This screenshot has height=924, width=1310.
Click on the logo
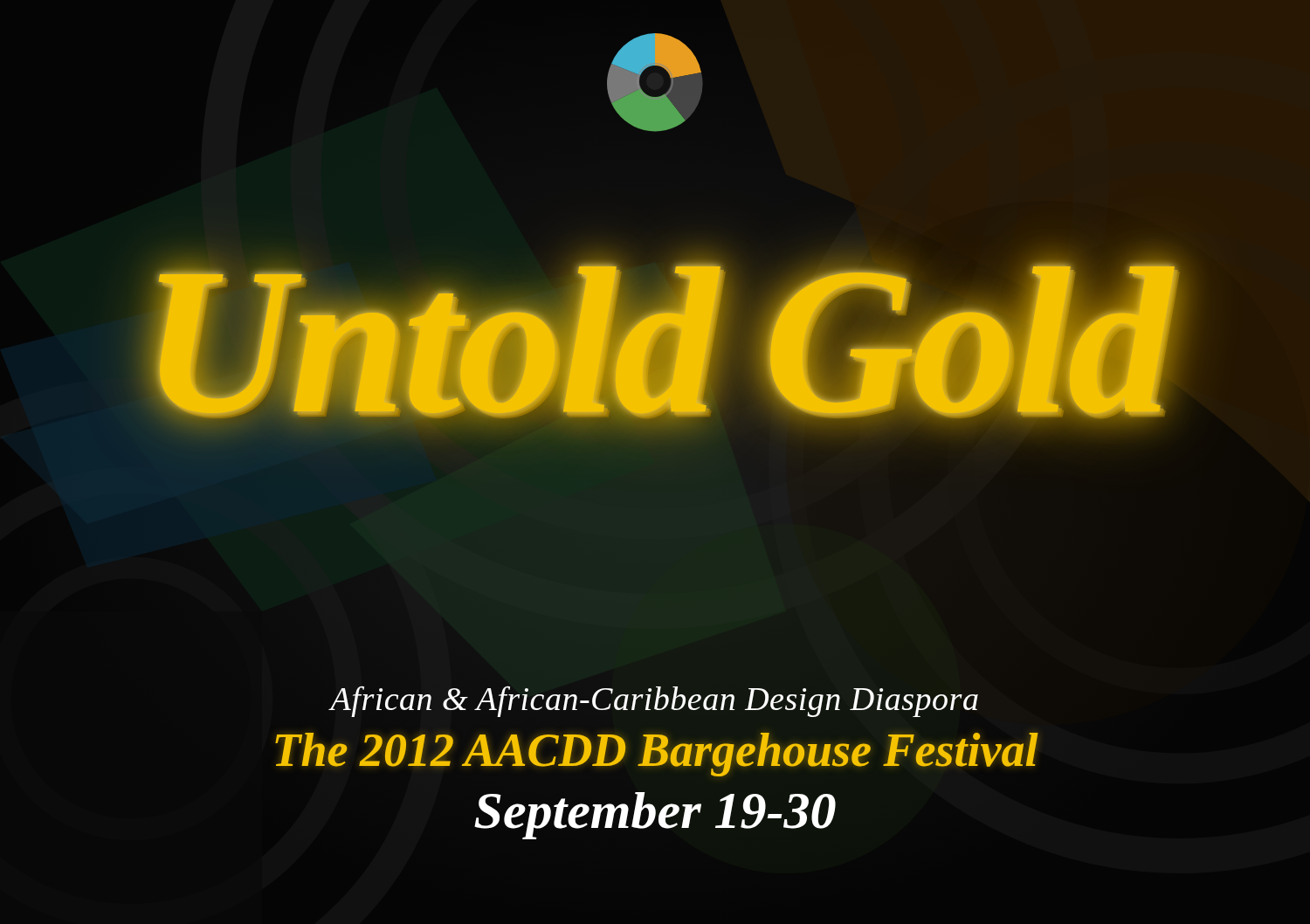click(655, 94)
